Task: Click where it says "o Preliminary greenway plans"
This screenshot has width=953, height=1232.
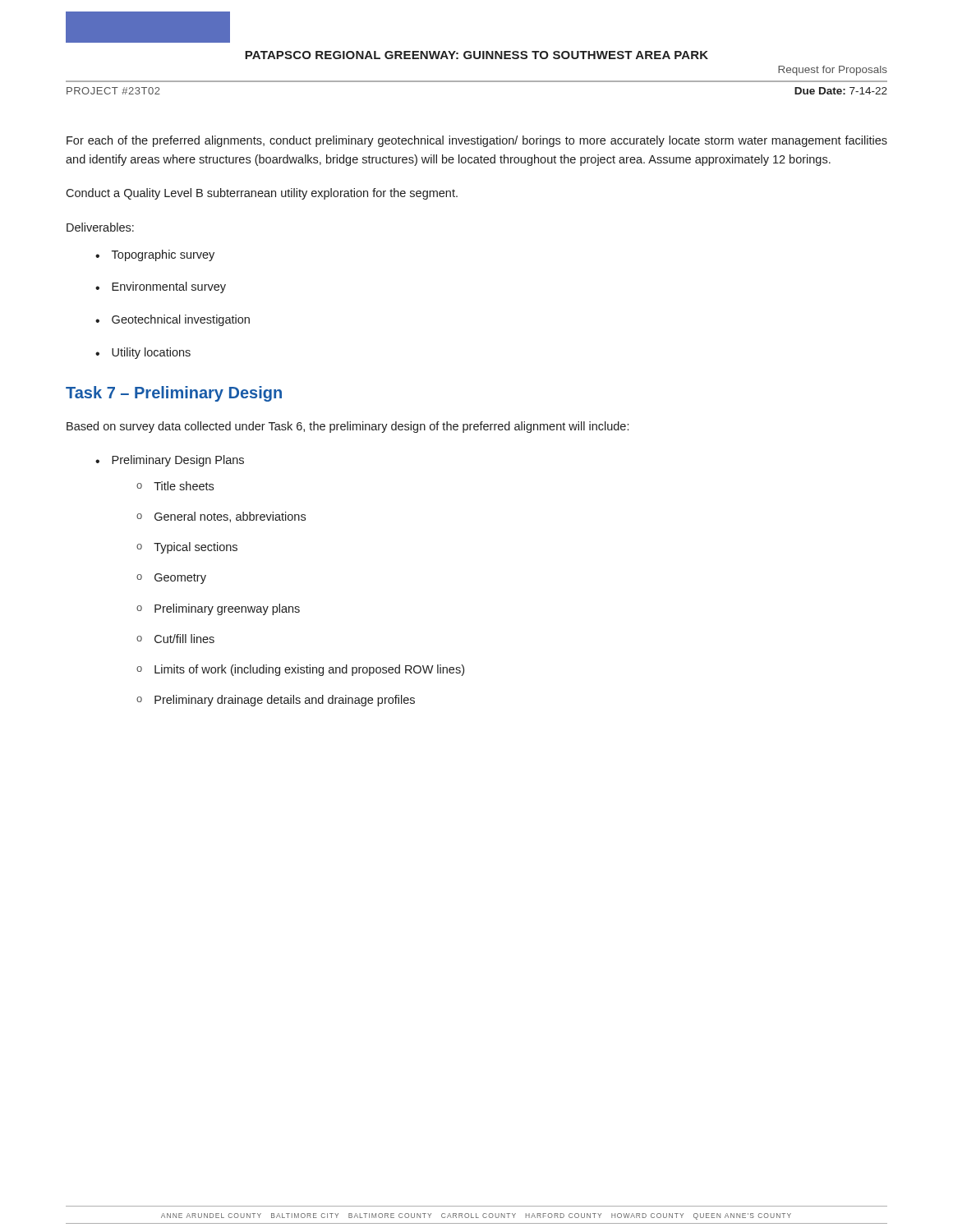Action: tap(218, 608)
